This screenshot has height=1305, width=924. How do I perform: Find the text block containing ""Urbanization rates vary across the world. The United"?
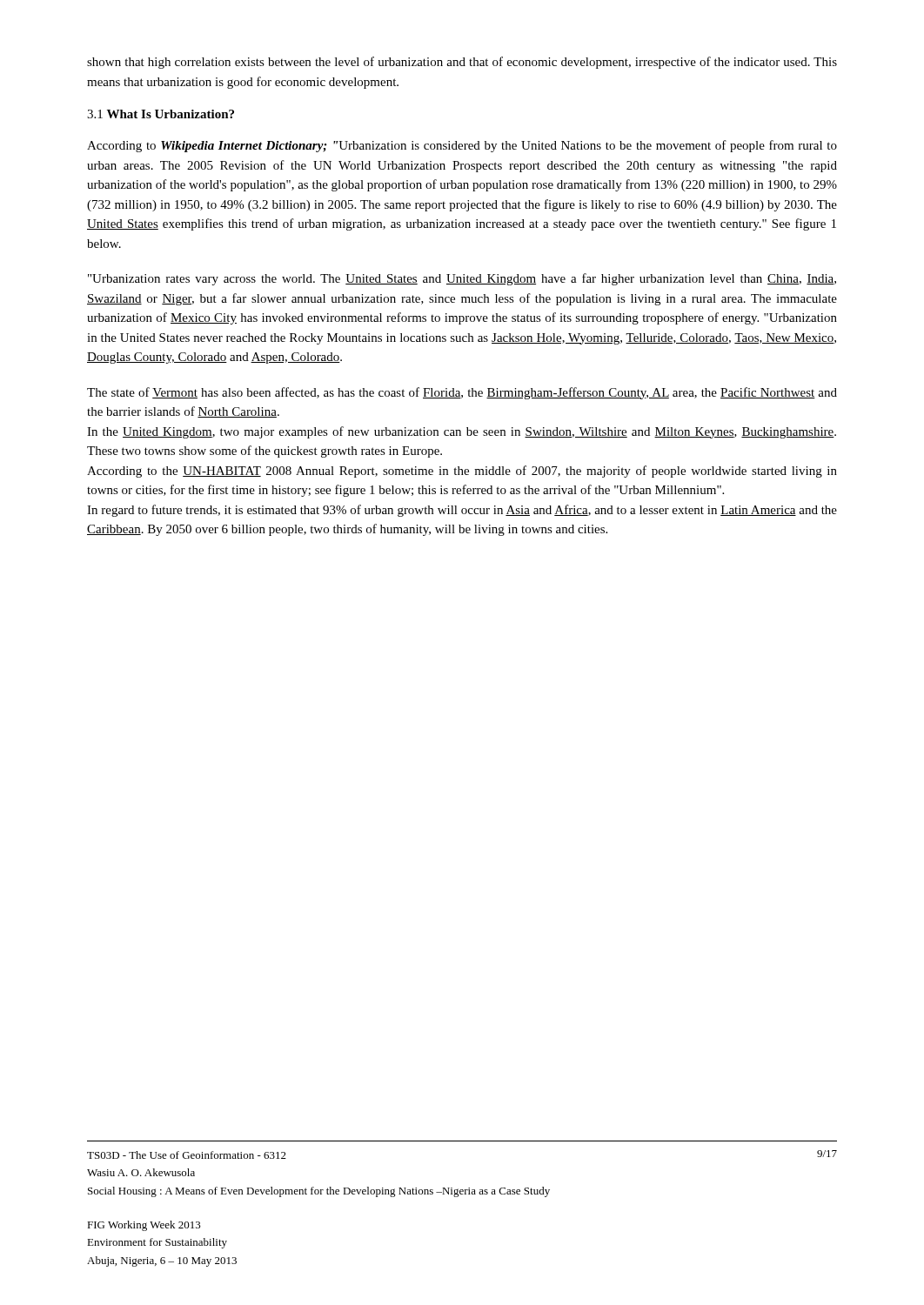pyautogui.click(x=462, y=318)
